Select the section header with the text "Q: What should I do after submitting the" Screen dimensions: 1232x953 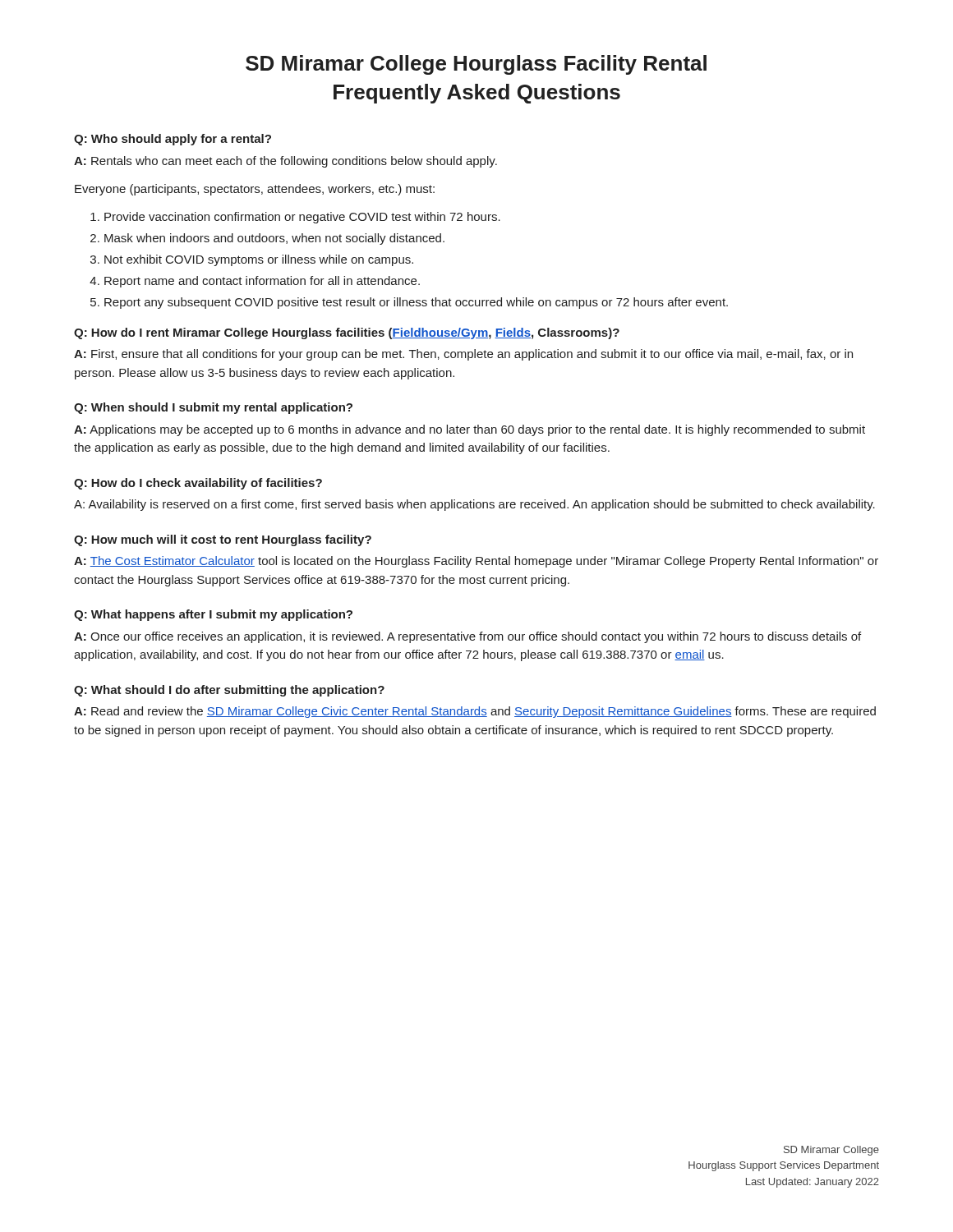click(x=229, y=691)
